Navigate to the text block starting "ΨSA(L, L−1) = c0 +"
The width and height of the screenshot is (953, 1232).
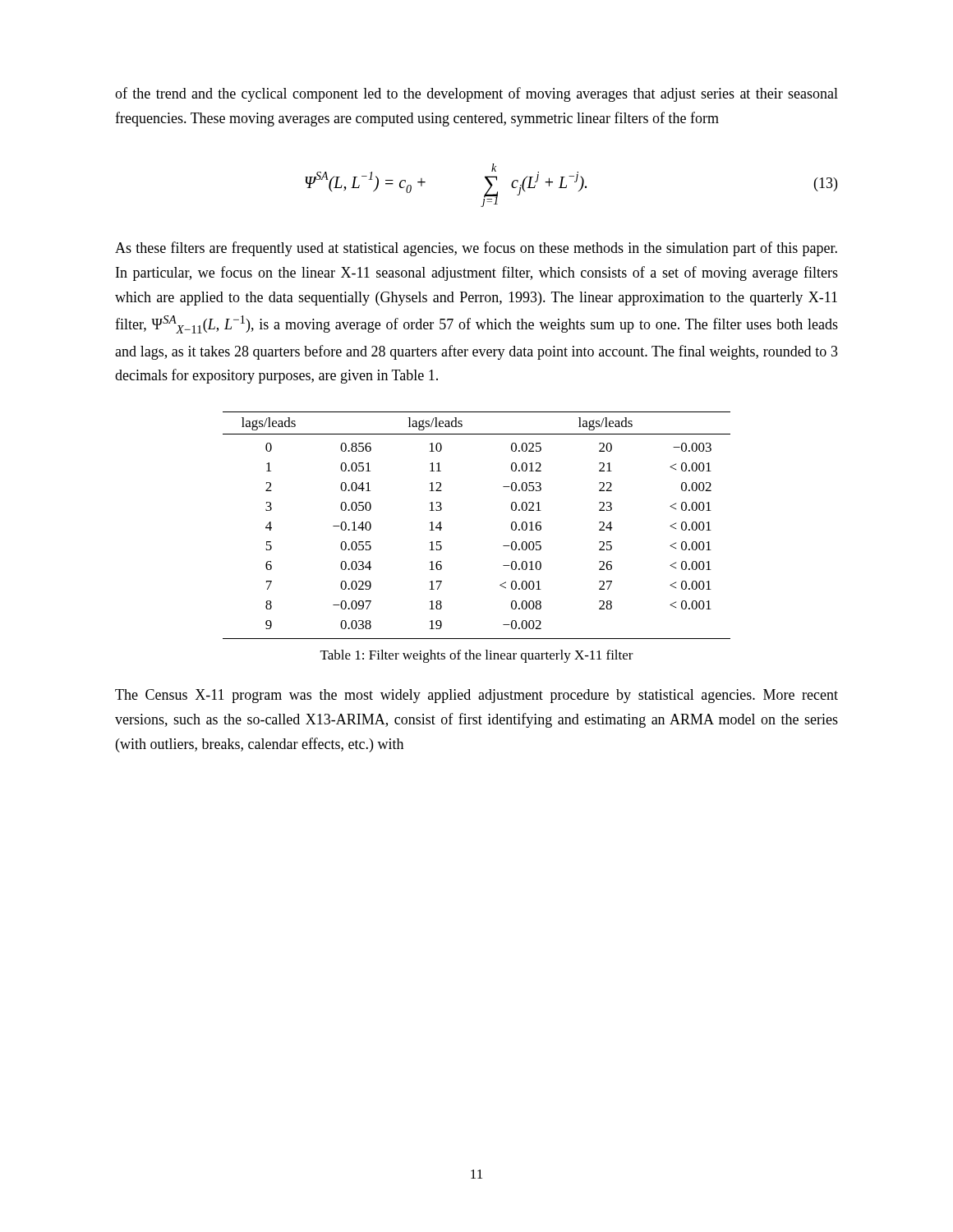[571, 184]
